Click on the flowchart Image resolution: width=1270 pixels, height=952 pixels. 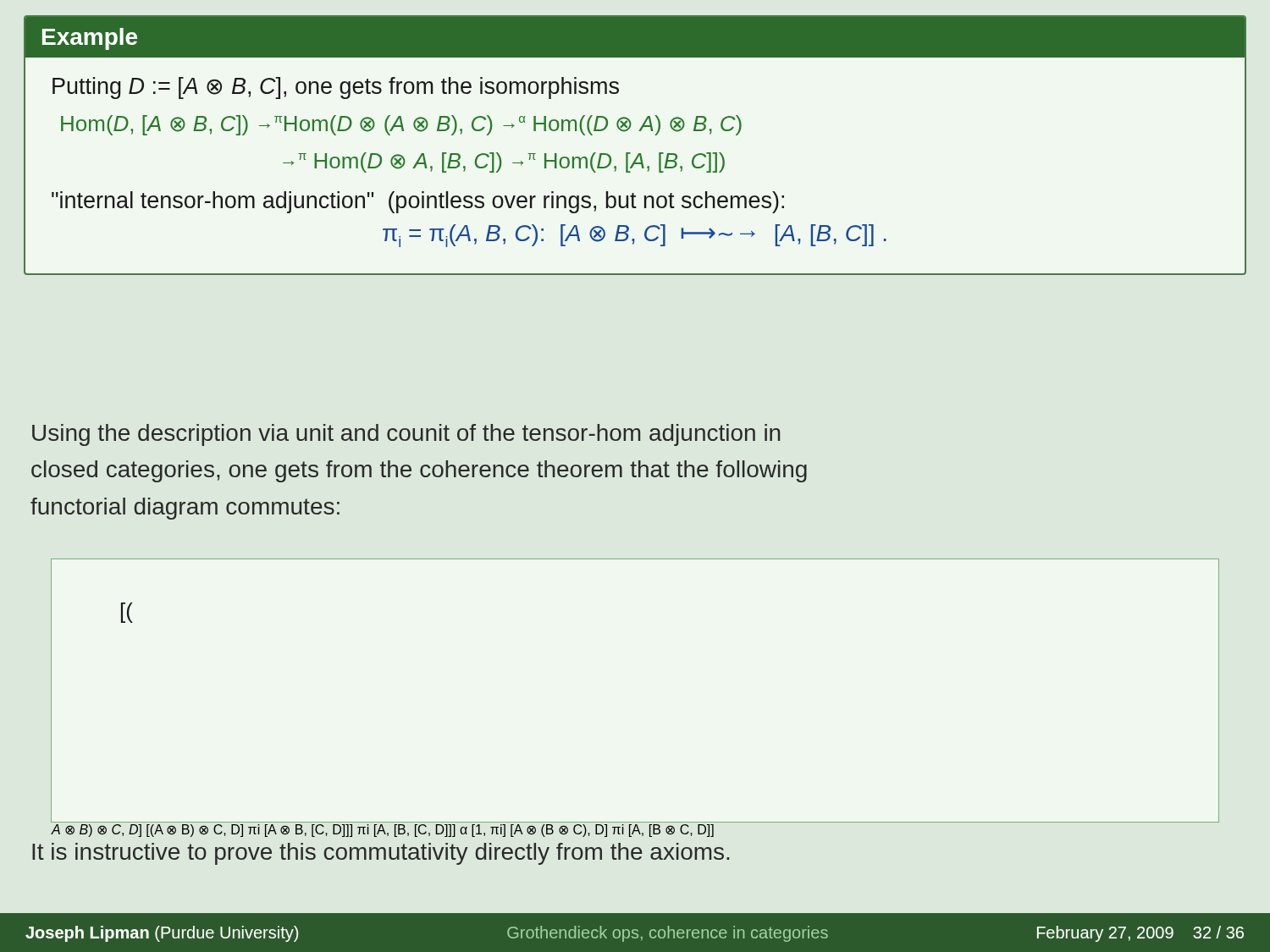pyautogui.click(x=635, y=691)
